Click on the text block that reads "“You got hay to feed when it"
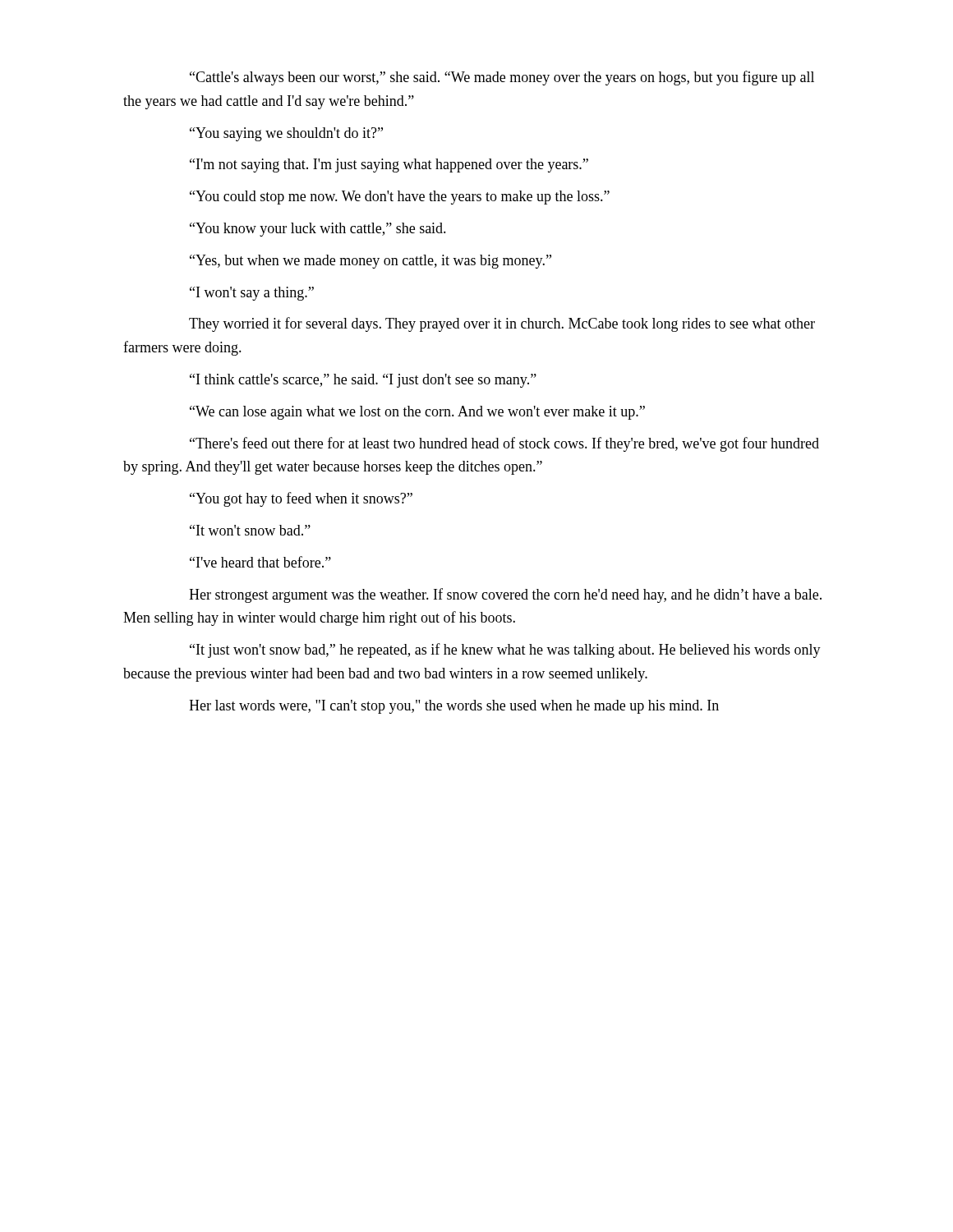 [301, 499]
